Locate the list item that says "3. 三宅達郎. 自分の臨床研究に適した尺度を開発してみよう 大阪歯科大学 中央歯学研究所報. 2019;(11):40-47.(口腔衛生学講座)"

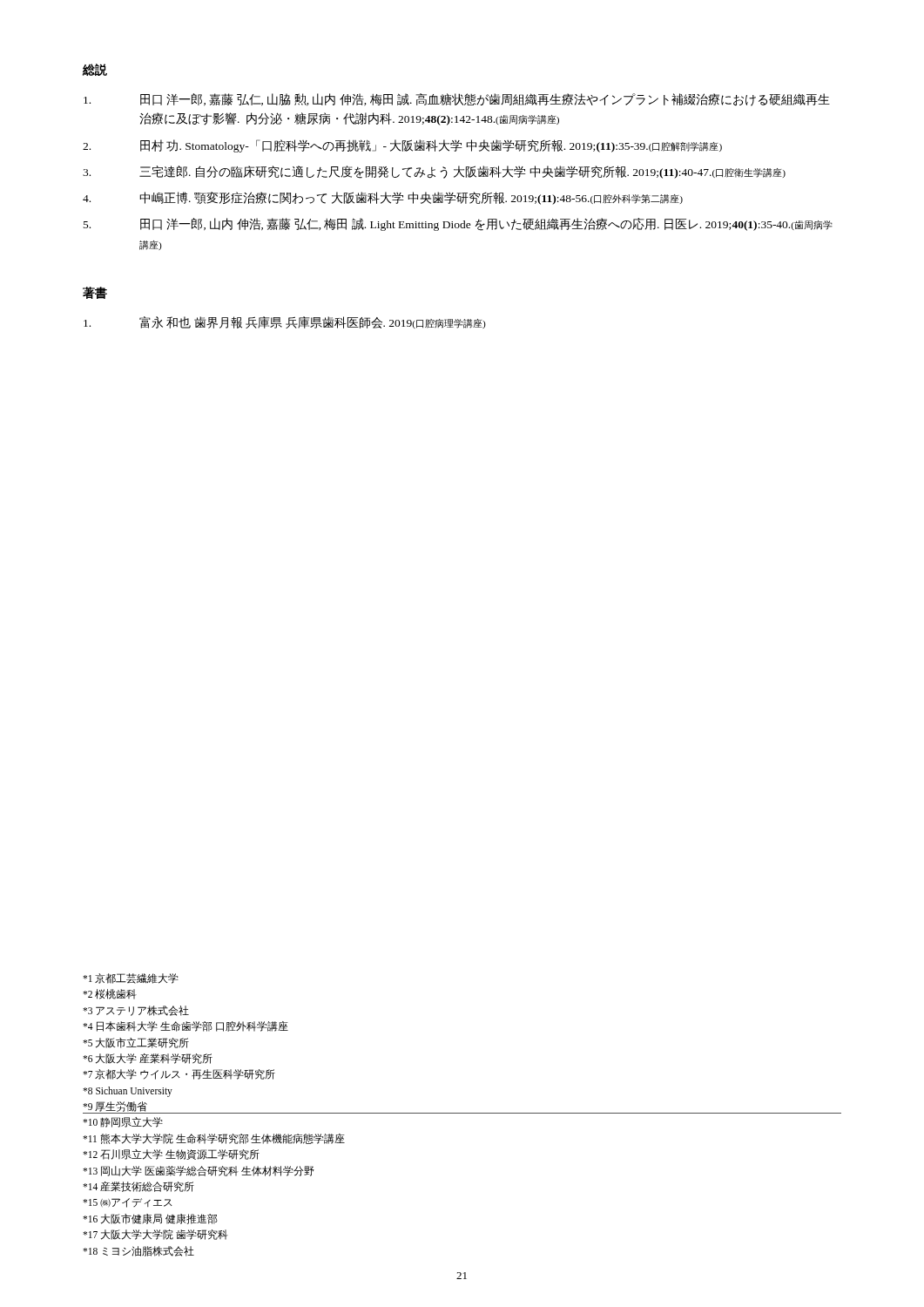[462, 172]
